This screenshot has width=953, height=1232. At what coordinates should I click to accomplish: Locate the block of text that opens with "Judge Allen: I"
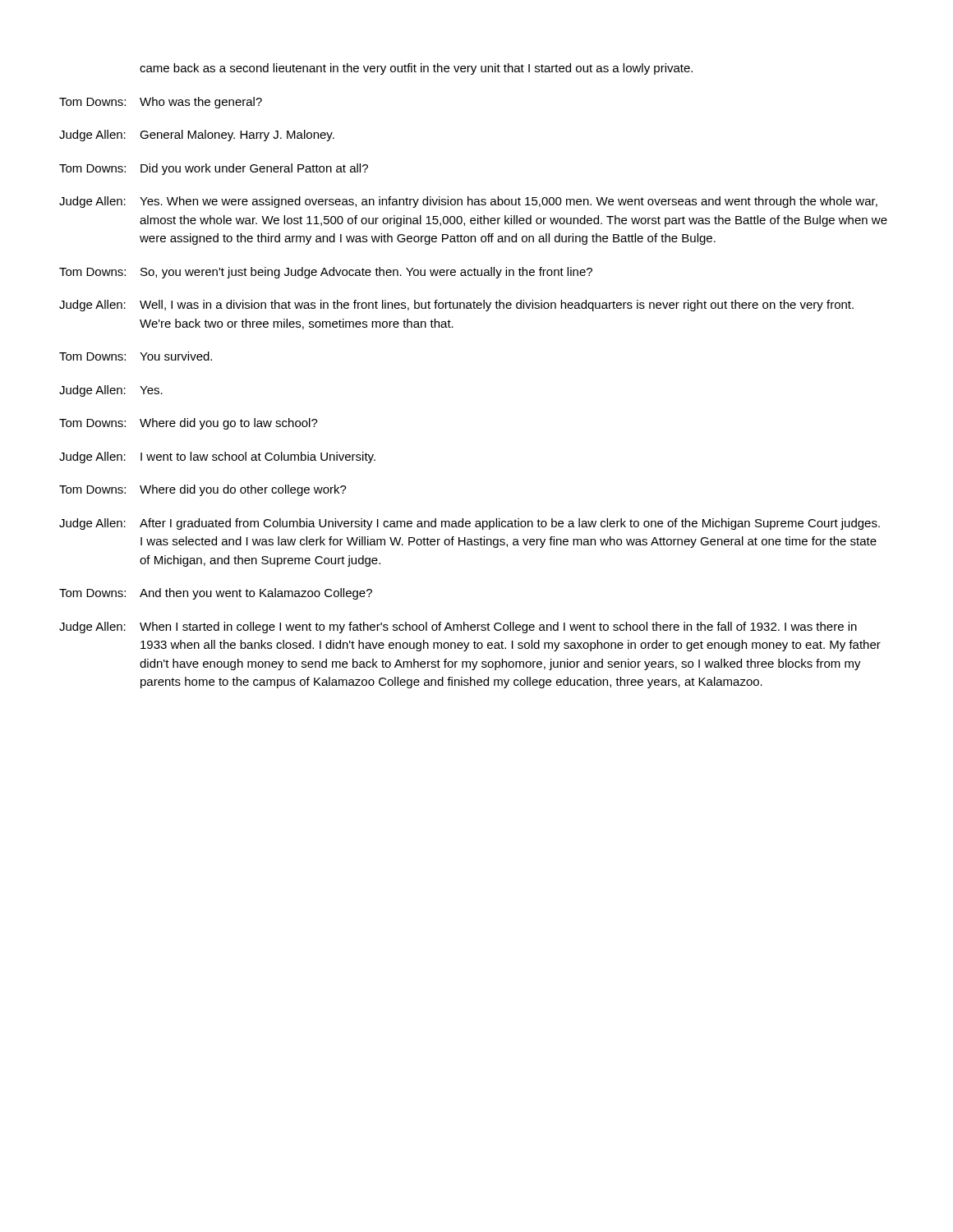(217, 457)
